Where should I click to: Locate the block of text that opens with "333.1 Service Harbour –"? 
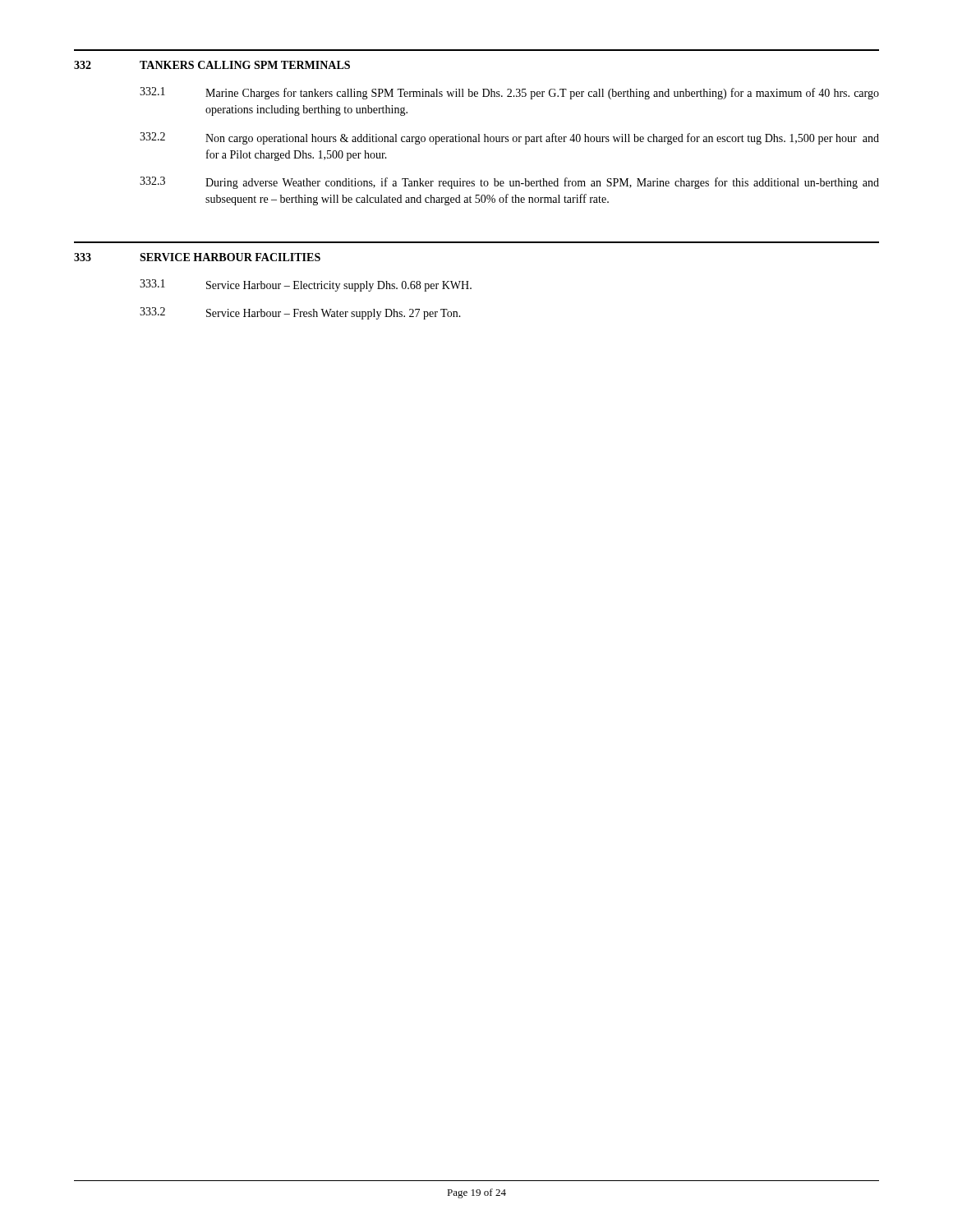(x=306, y=285)
